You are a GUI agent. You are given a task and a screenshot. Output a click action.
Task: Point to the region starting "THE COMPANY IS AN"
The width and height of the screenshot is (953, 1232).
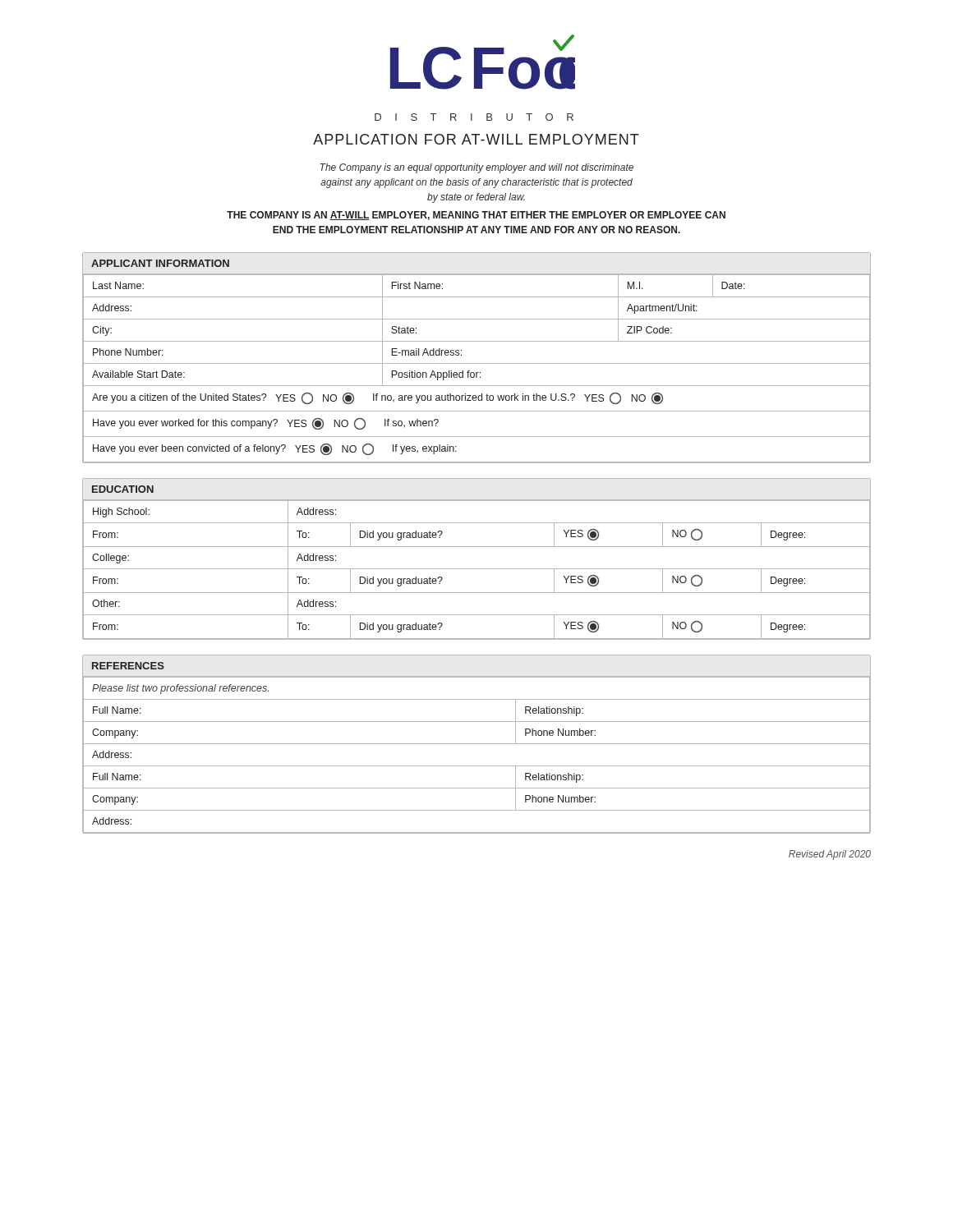click(x=476, y=223)
